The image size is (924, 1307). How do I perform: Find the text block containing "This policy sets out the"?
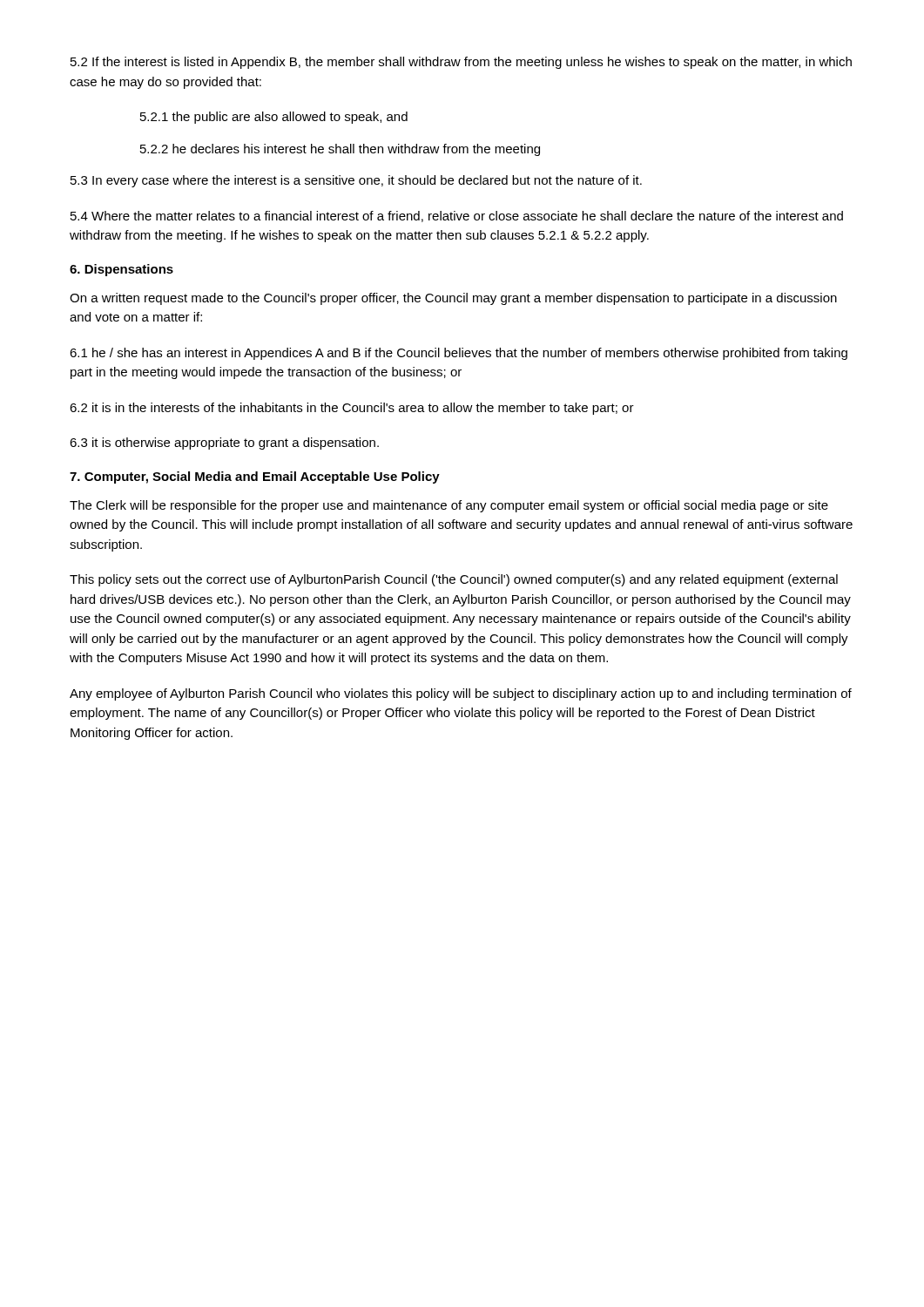pos(460,618)
